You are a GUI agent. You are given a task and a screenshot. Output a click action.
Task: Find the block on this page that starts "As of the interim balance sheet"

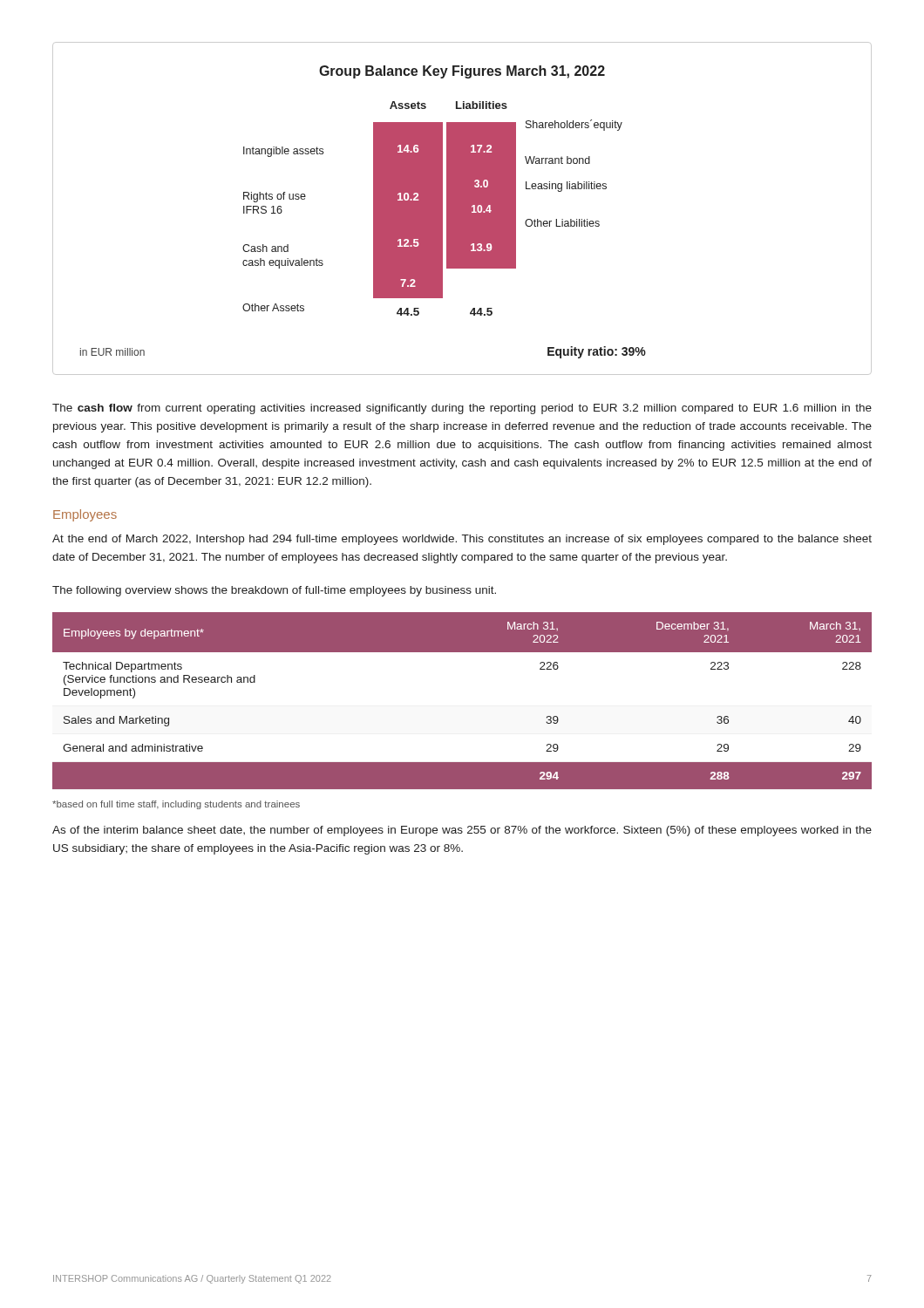point(462,839)
